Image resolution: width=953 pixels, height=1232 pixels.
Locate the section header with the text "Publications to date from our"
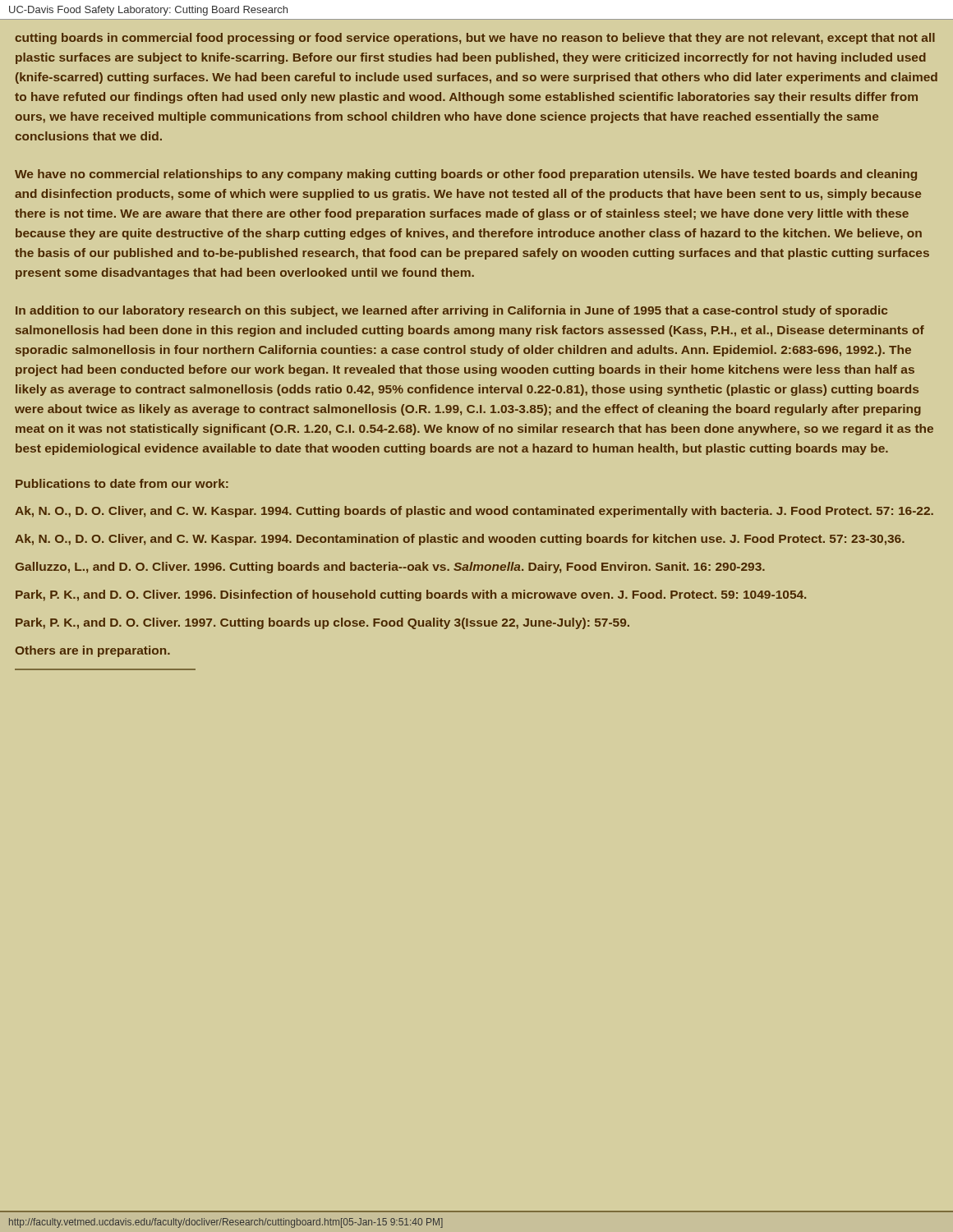[122, 484]
